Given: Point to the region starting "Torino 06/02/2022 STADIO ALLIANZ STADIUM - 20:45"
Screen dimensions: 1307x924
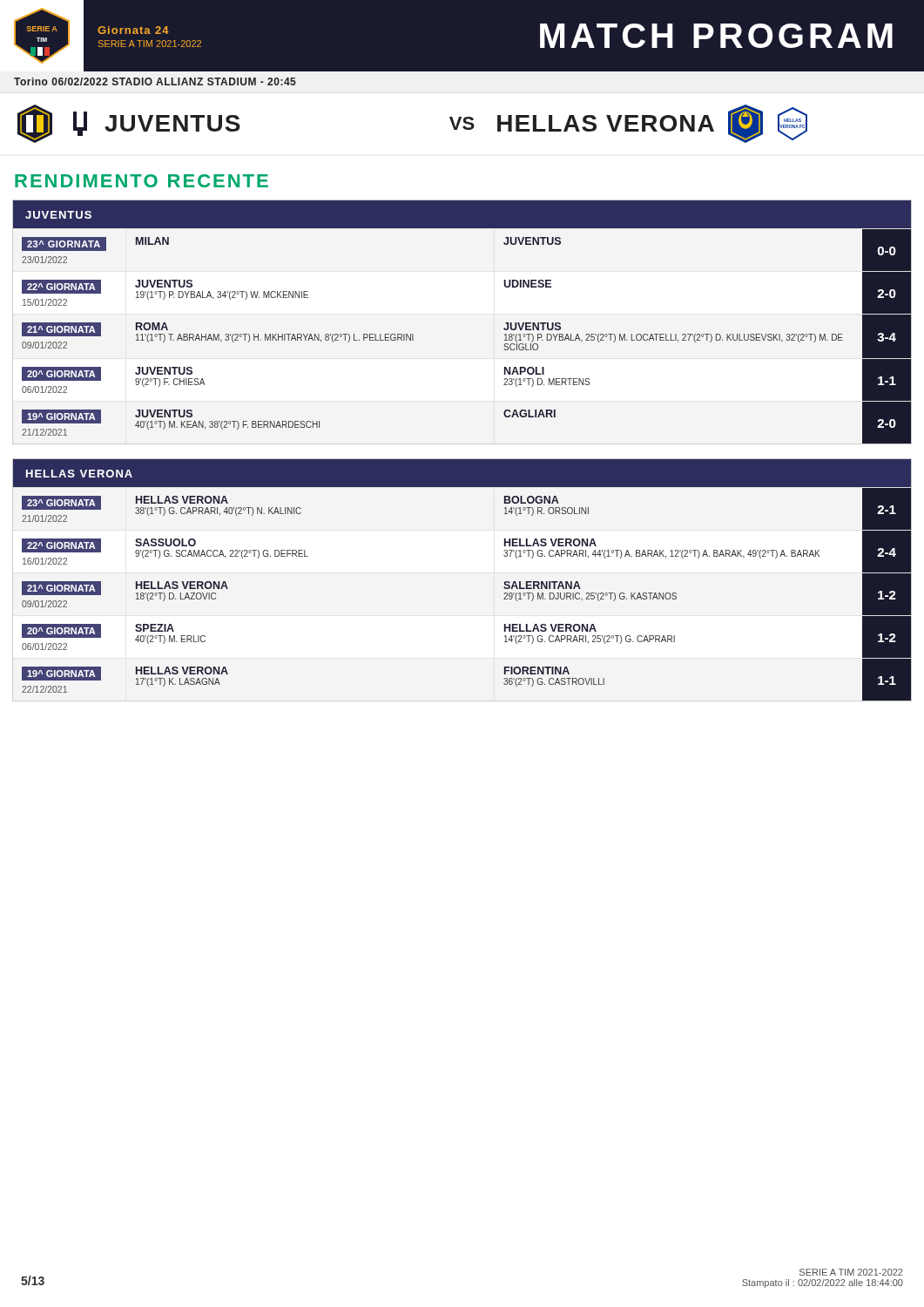Looking at the screenshot, I should click(155, 82).
